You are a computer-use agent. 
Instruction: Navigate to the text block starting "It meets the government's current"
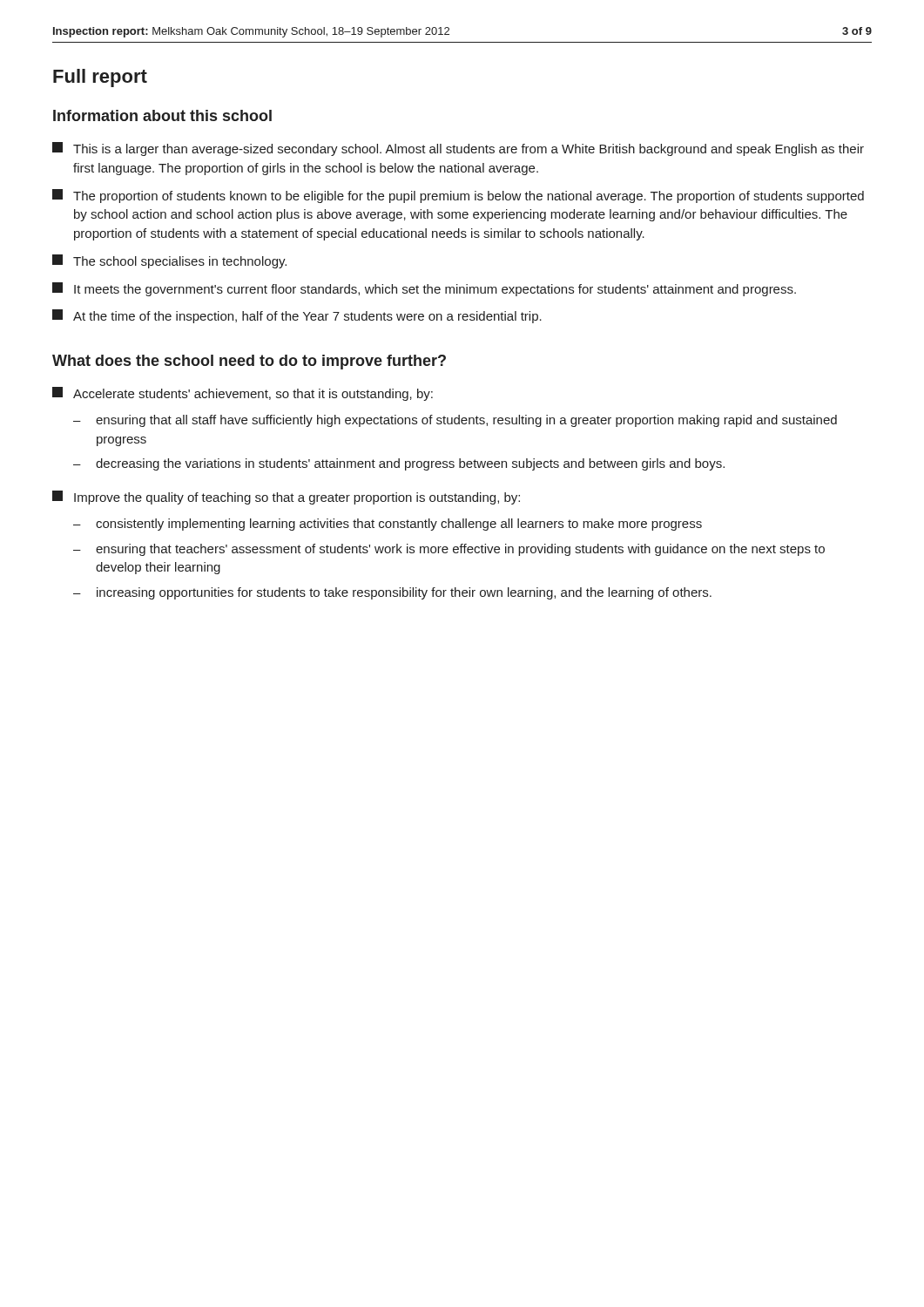pos(462,289)
